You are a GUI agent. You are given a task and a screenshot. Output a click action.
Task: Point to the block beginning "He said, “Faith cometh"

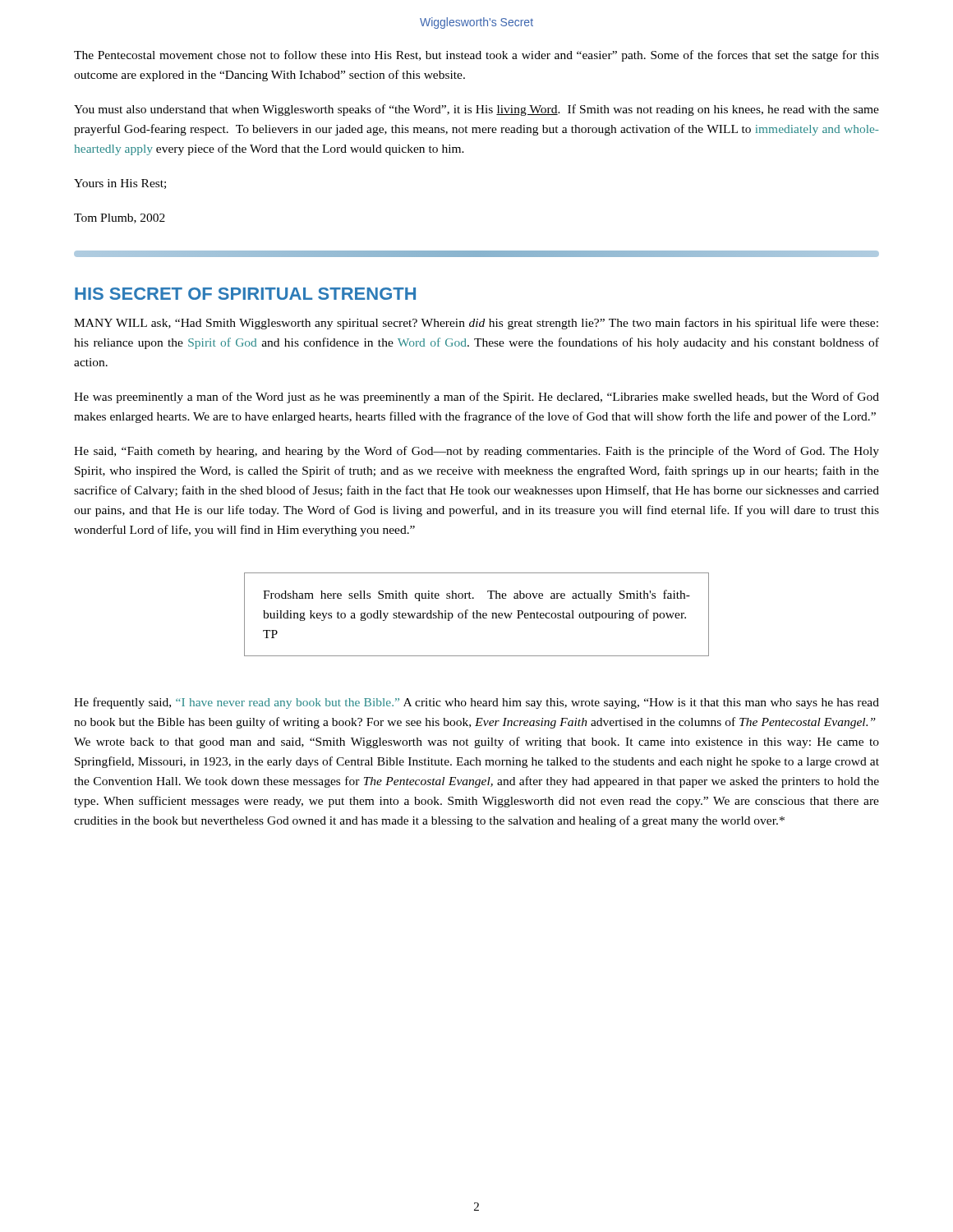(476, 490)
